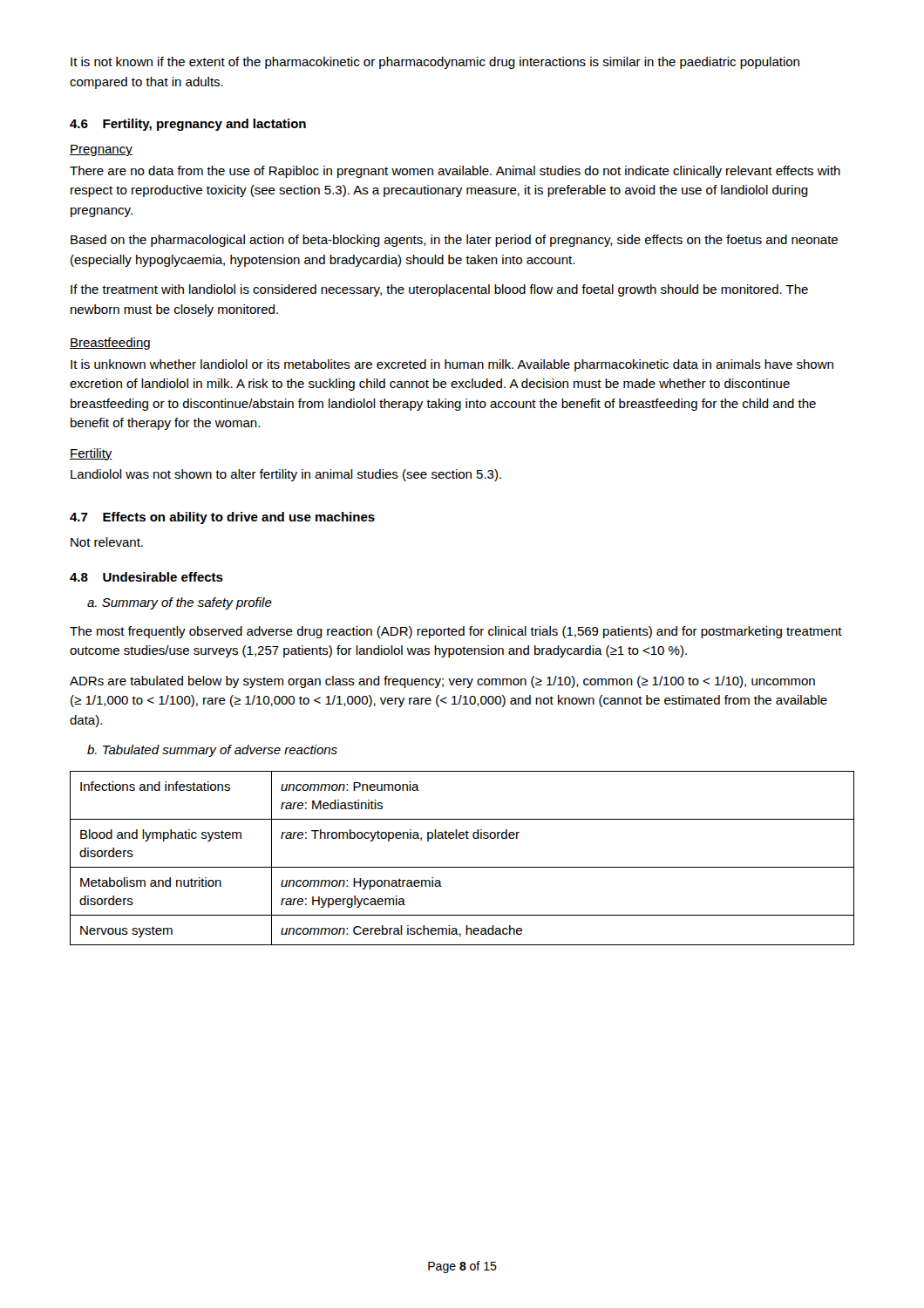This screenshot has width=924, height=1308.
Task: Click on the text block that reads "b. Tabulated summary of"
Action: [x=212, y=751]
